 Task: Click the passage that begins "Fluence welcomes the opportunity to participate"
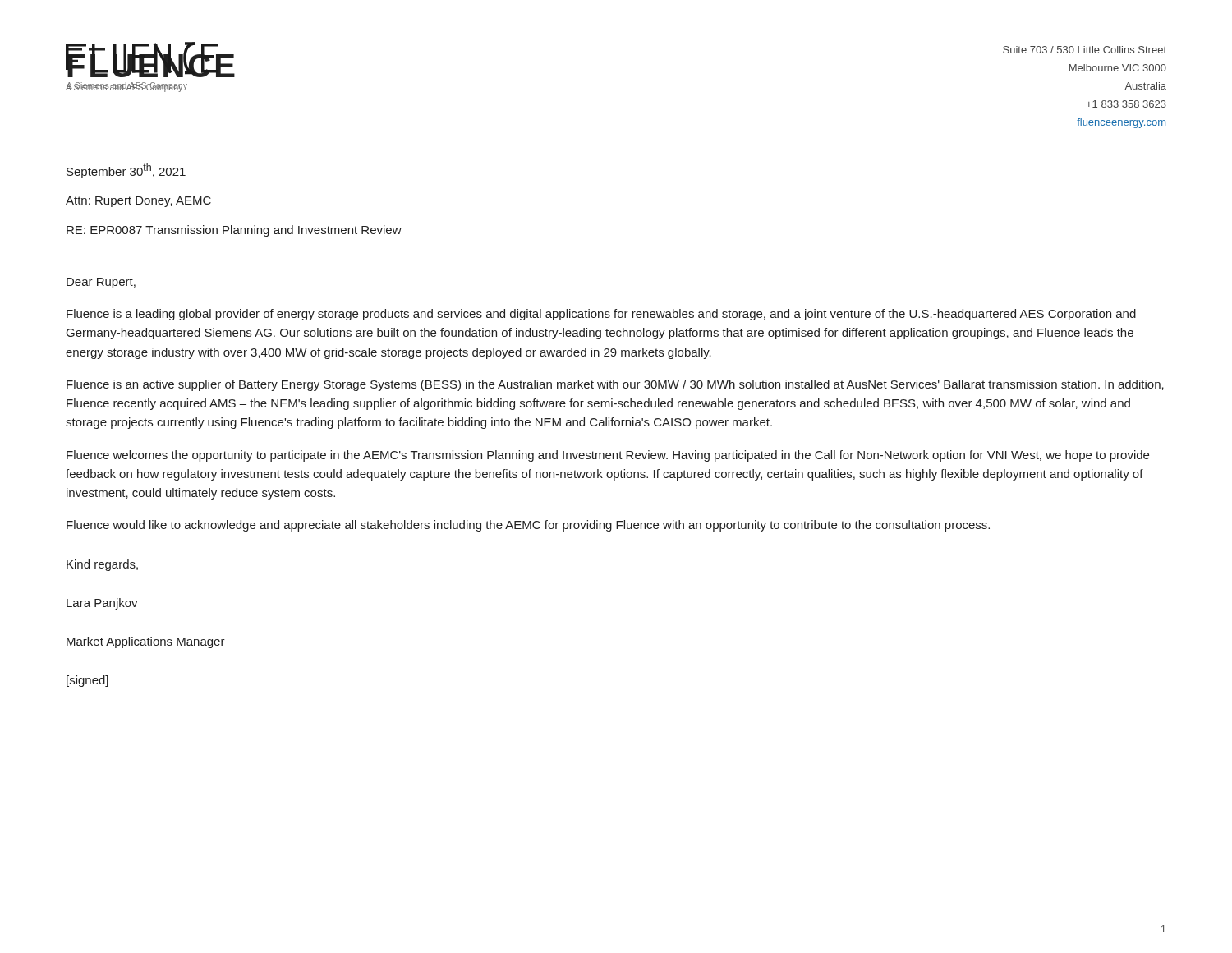click(x=608, y=473)
